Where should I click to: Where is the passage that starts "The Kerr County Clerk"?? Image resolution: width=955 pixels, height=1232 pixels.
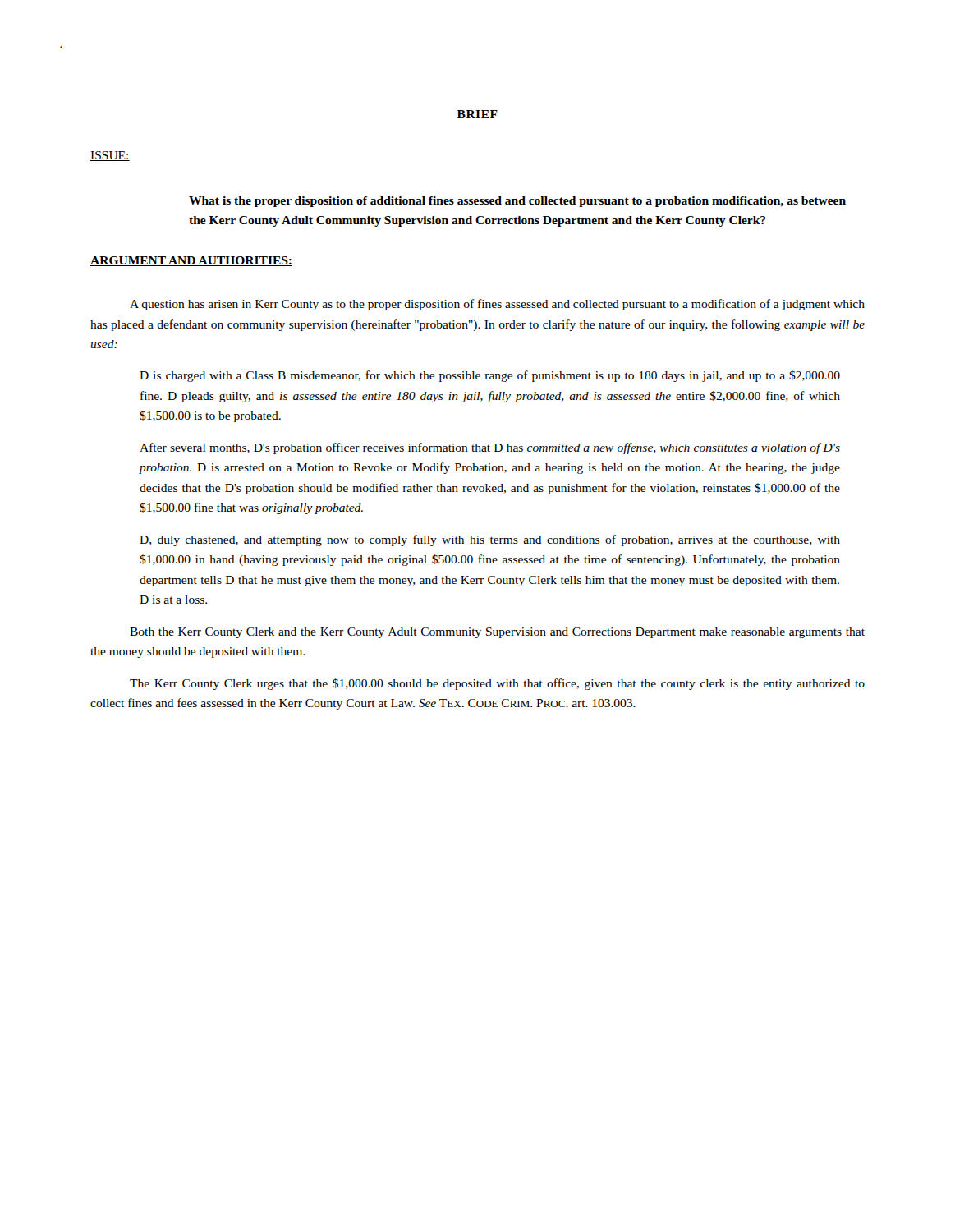478,693
